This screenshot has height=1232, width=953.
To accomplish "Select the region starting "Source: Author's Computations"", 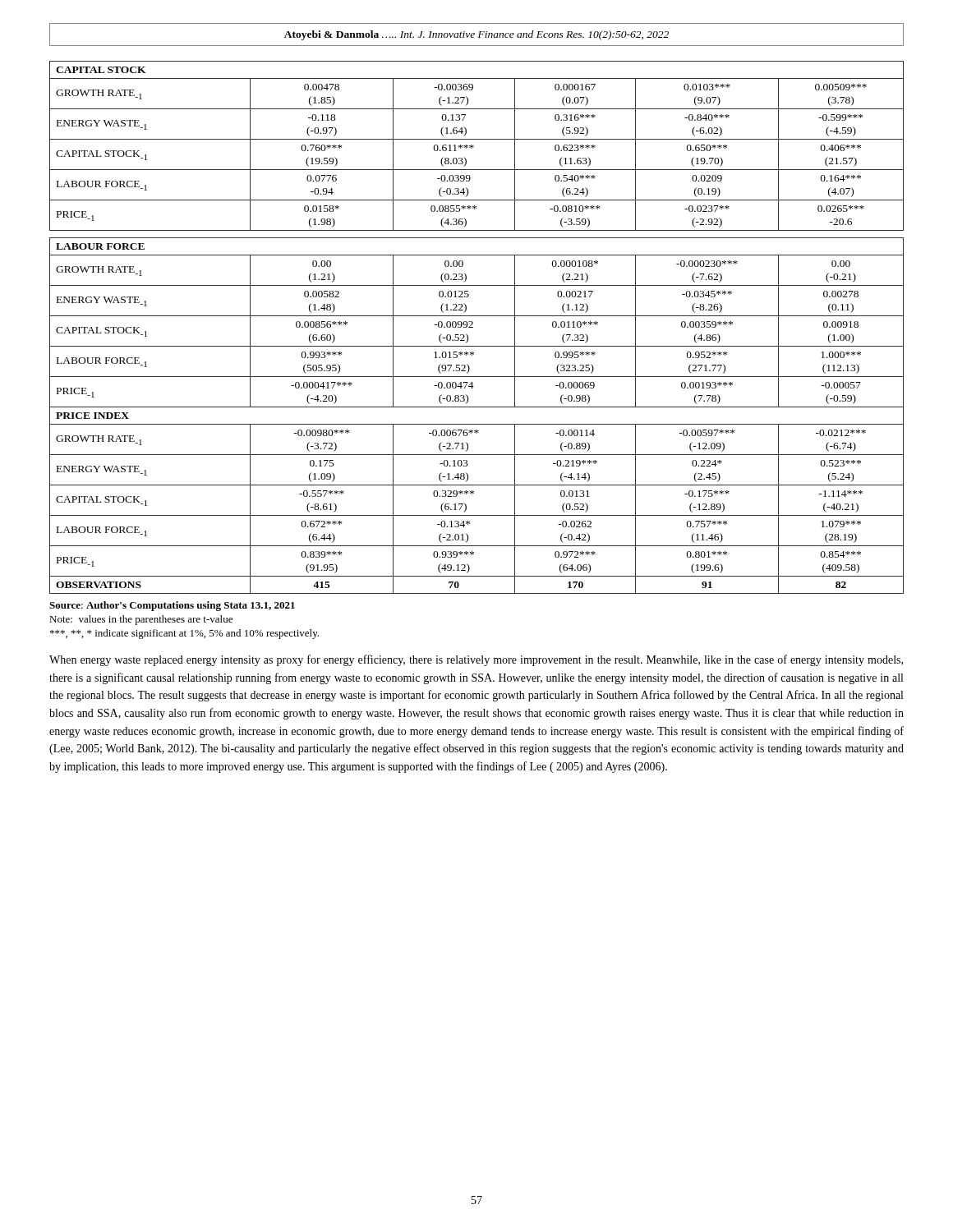I will click(172, 605).
